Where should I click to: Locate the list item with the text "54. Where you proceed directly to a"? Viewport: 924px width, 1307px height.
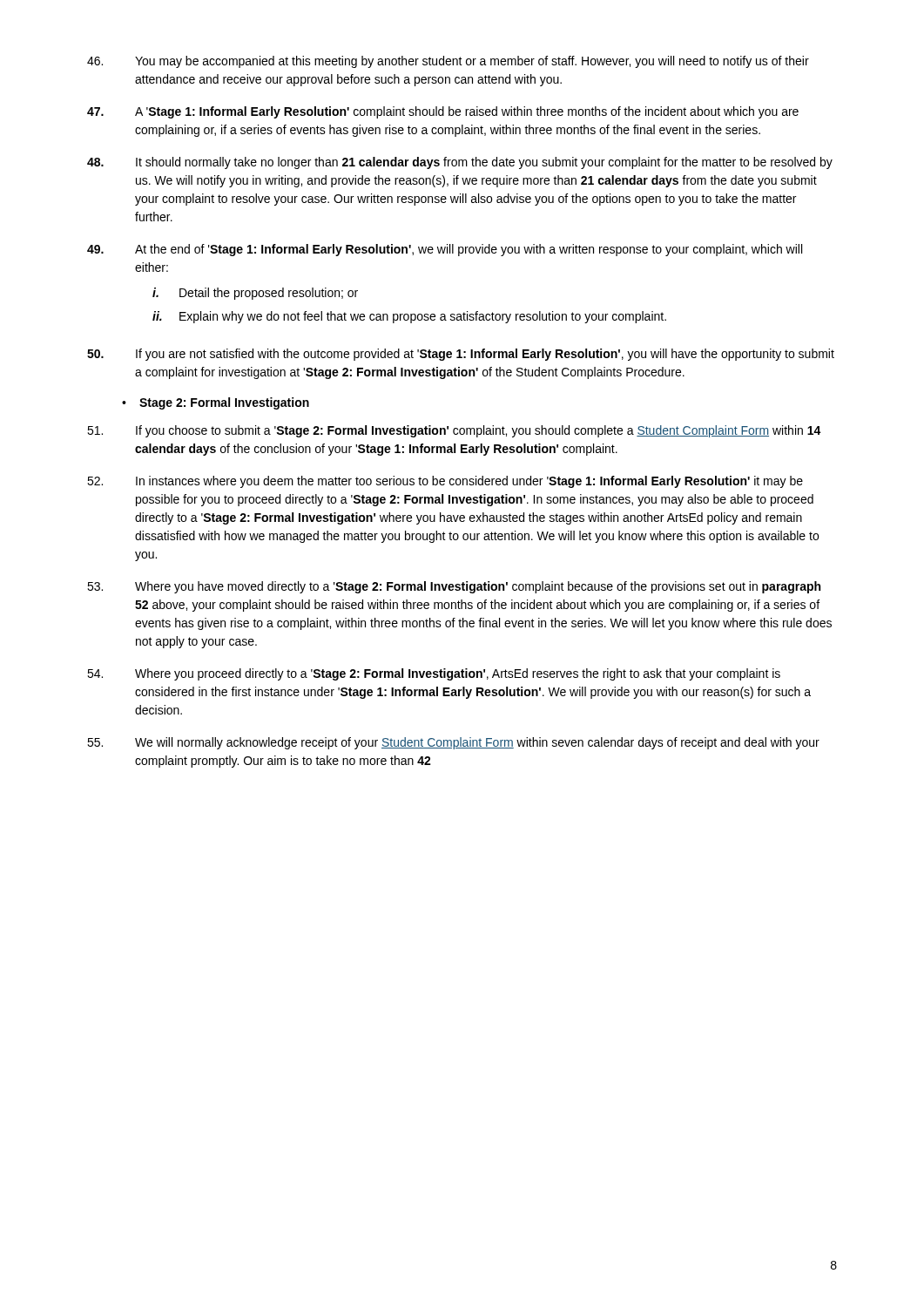pyautogui.click(x=462, y=692)
